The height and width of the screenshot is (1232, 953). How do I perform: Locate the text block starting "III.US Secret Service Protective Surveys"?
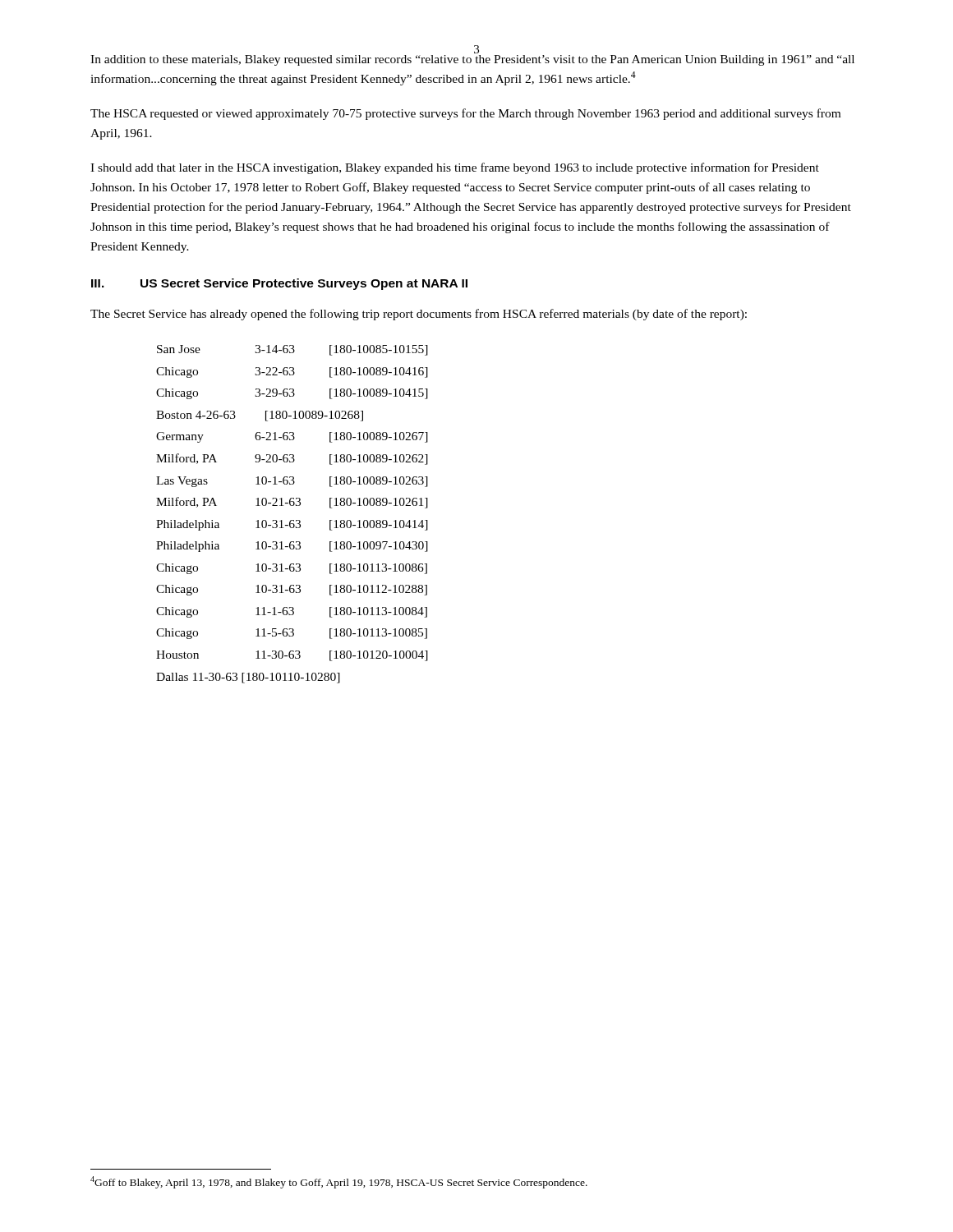click(279, 283)
